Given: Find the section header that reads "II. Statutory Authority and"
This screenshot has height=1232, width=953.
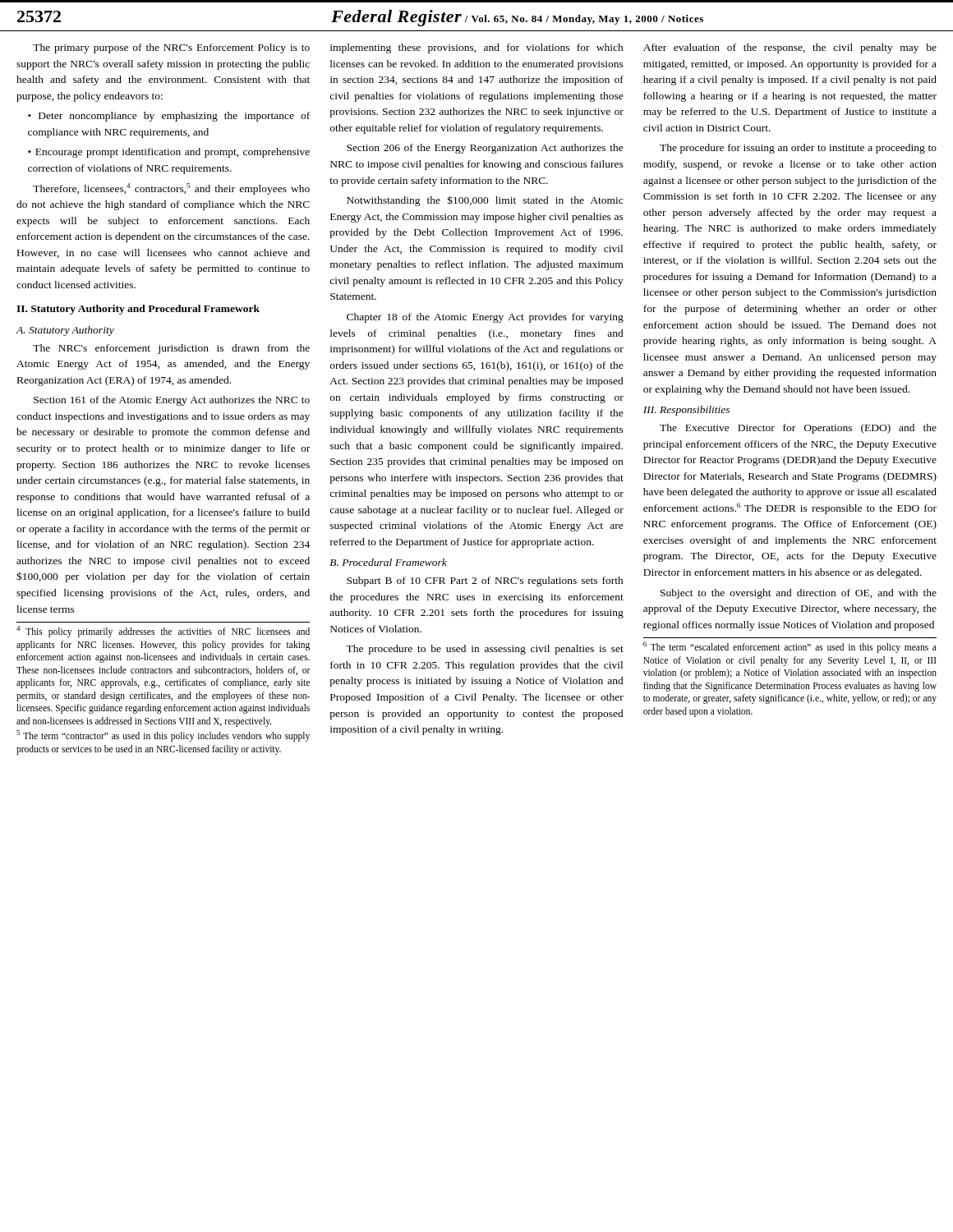Looking at the screenshot, I should [138, 309].
